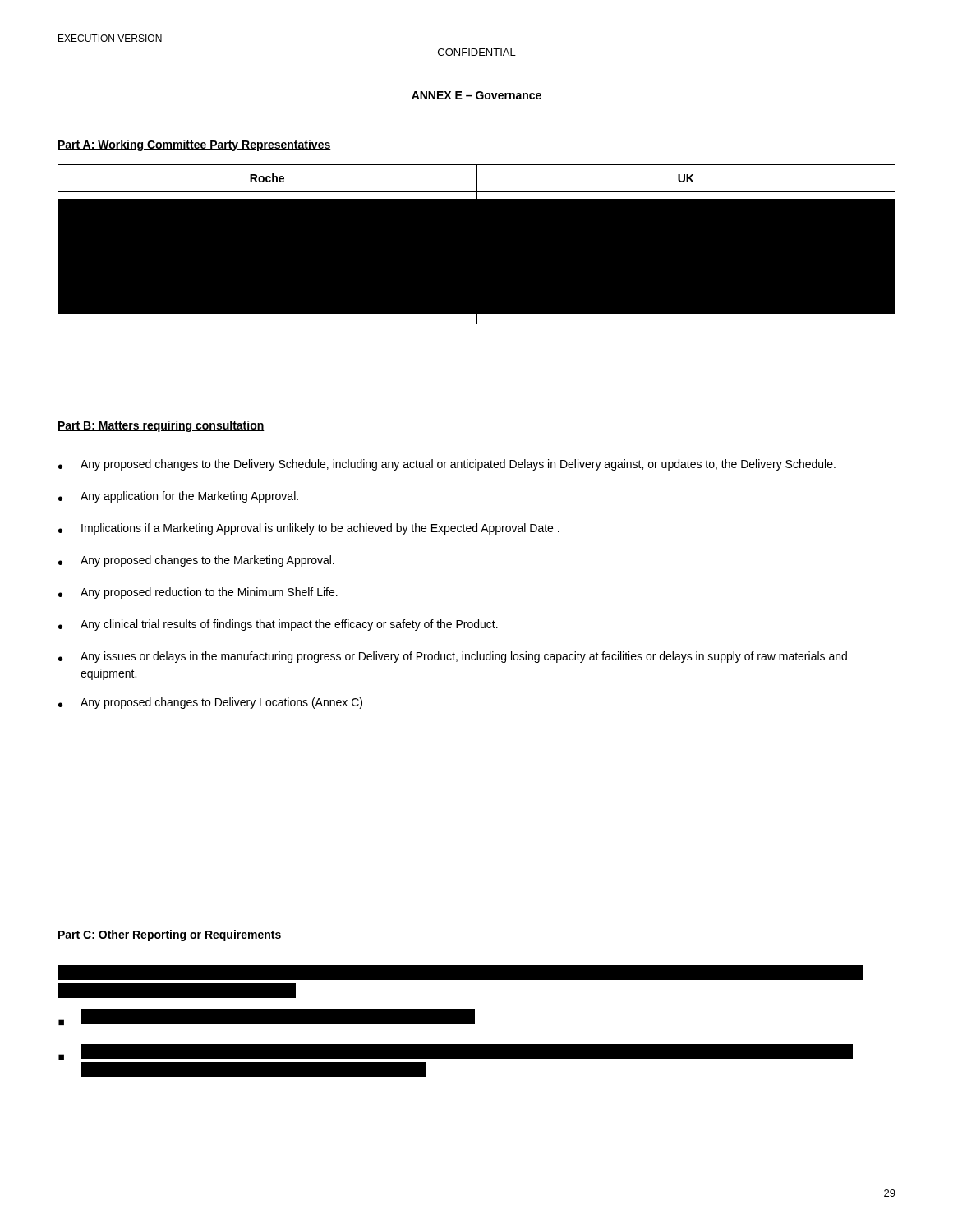Click the title

point(476,95)
